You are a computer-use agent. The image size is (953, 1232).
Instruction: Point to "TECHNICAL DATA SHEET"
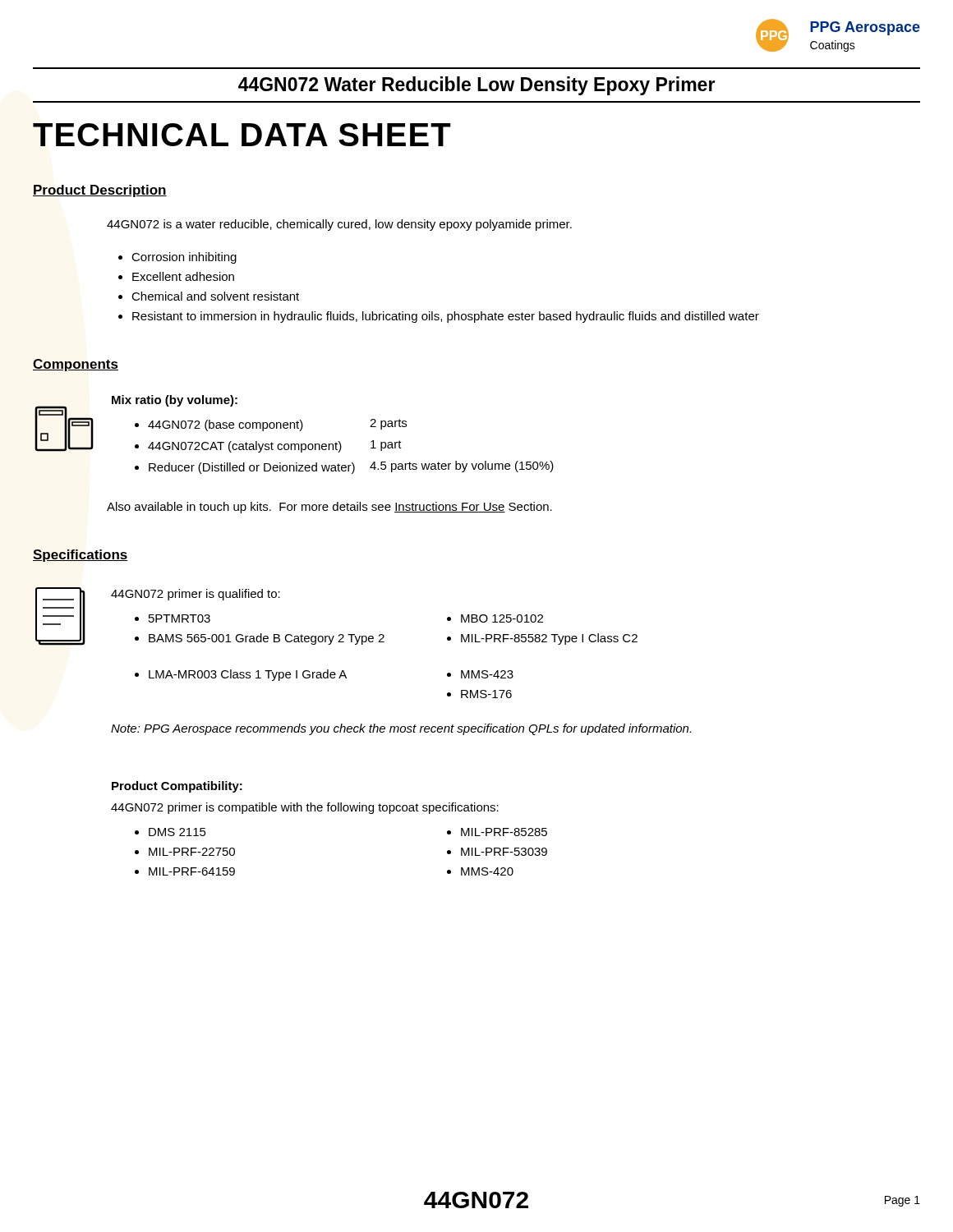click(242, 135)
